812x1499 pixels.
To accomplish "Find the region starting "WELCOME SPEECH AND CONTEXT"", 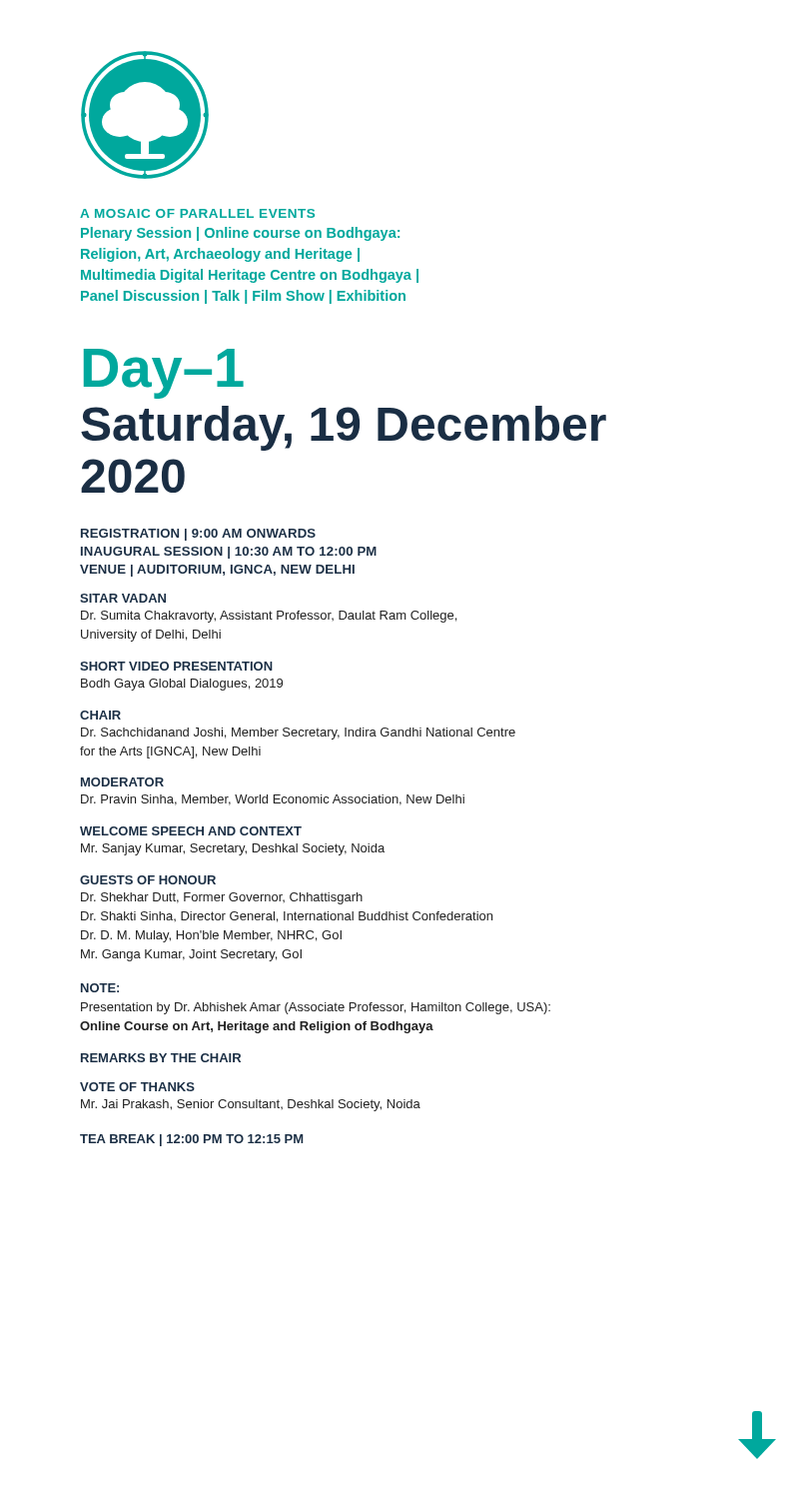I will click(x=191, y=831).
